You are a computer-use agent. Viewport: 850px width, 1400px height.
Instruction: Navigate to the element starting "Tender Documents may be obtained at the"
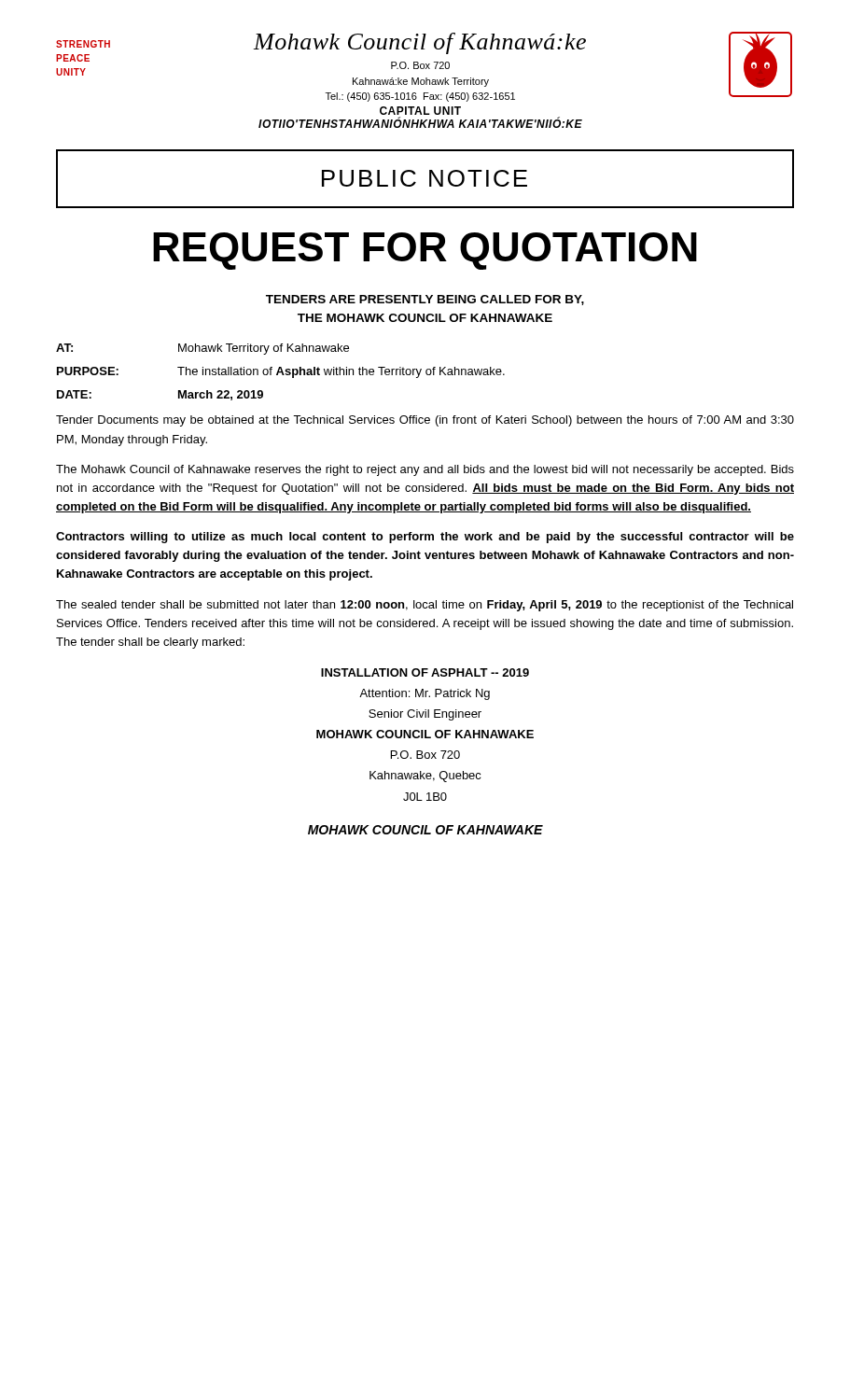pos(425,430)
